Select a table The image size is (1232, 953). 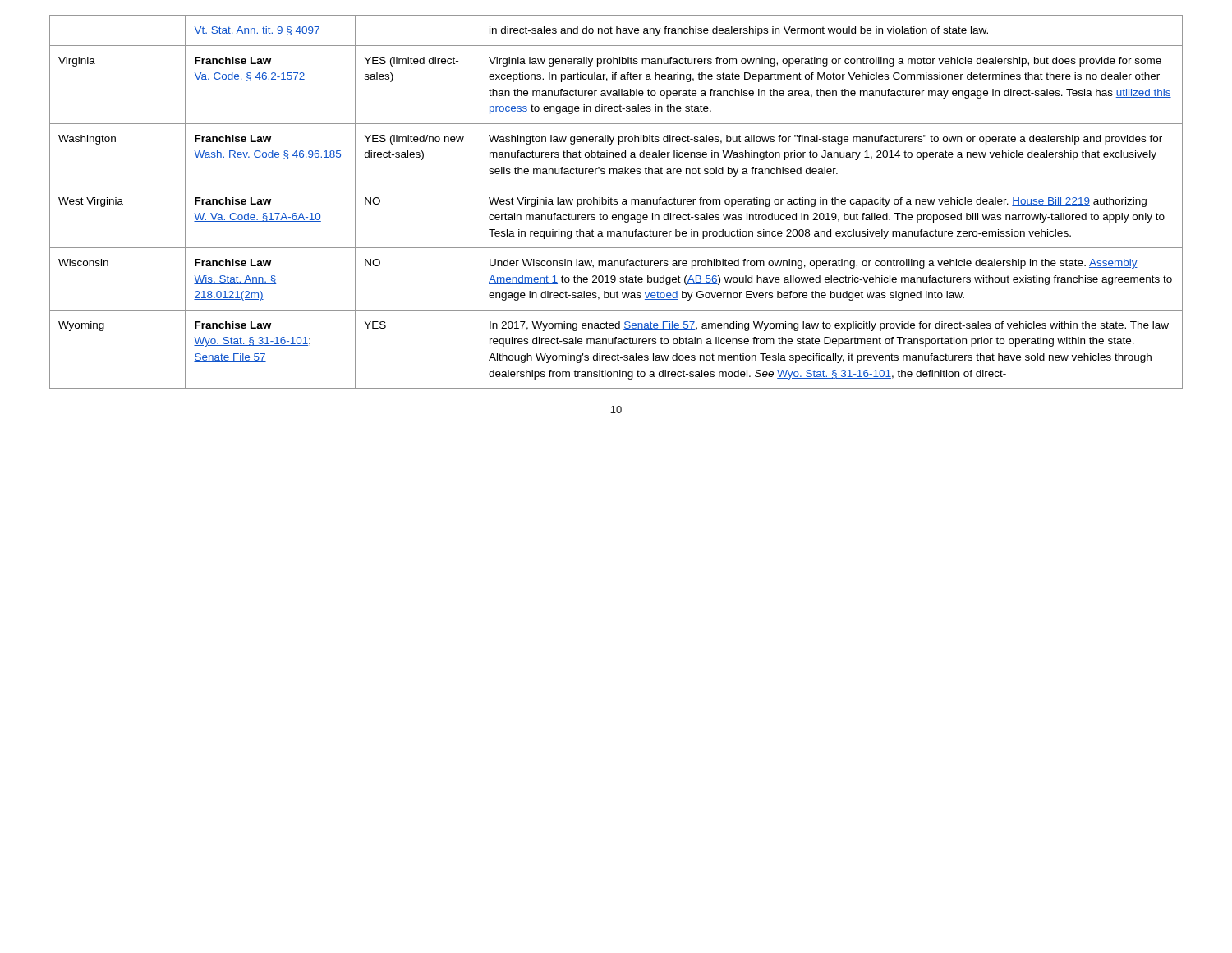coord(616,202)
